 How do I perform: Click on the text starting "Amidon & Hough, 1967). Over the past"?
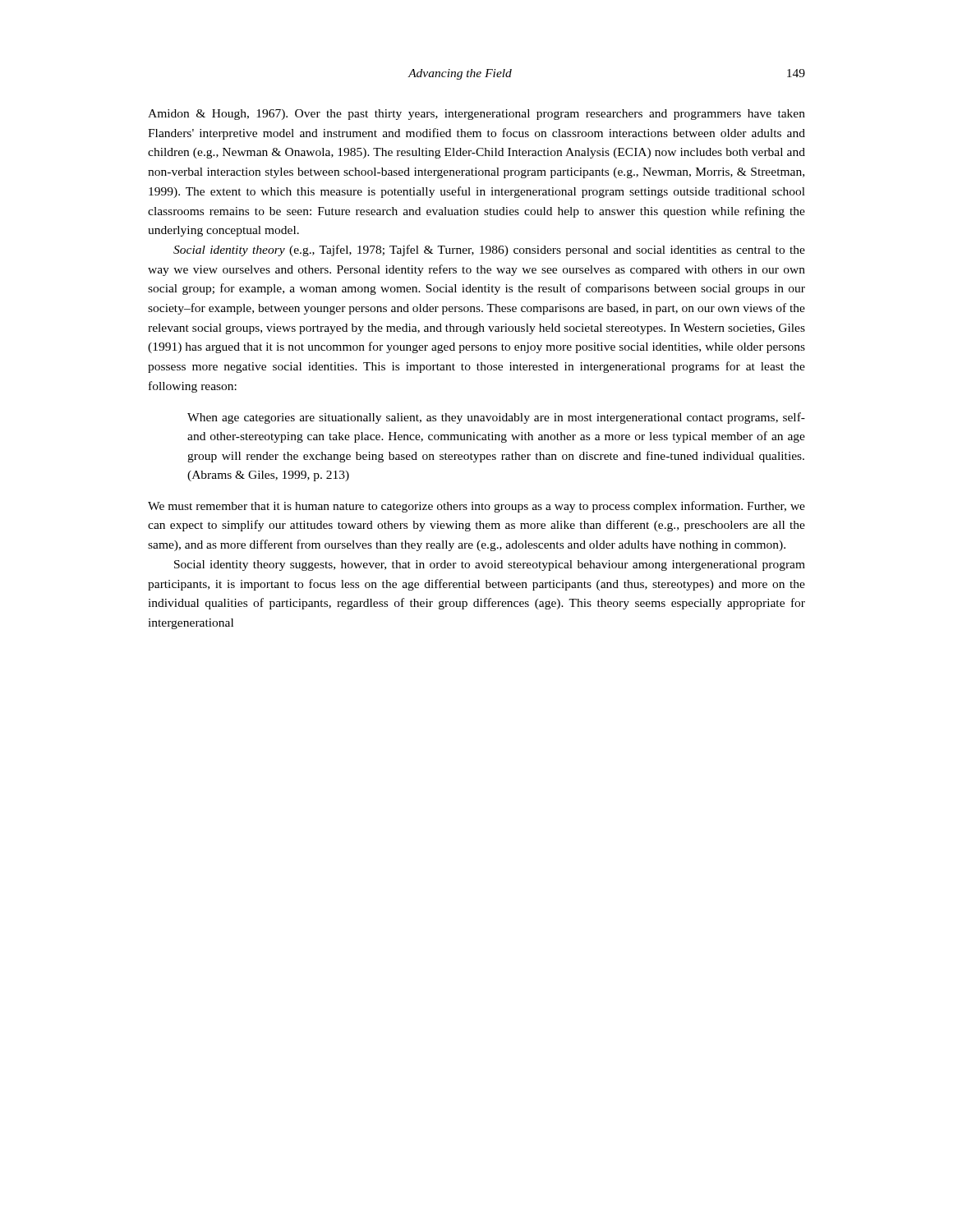pyautogui.click(x=476, y=249)
